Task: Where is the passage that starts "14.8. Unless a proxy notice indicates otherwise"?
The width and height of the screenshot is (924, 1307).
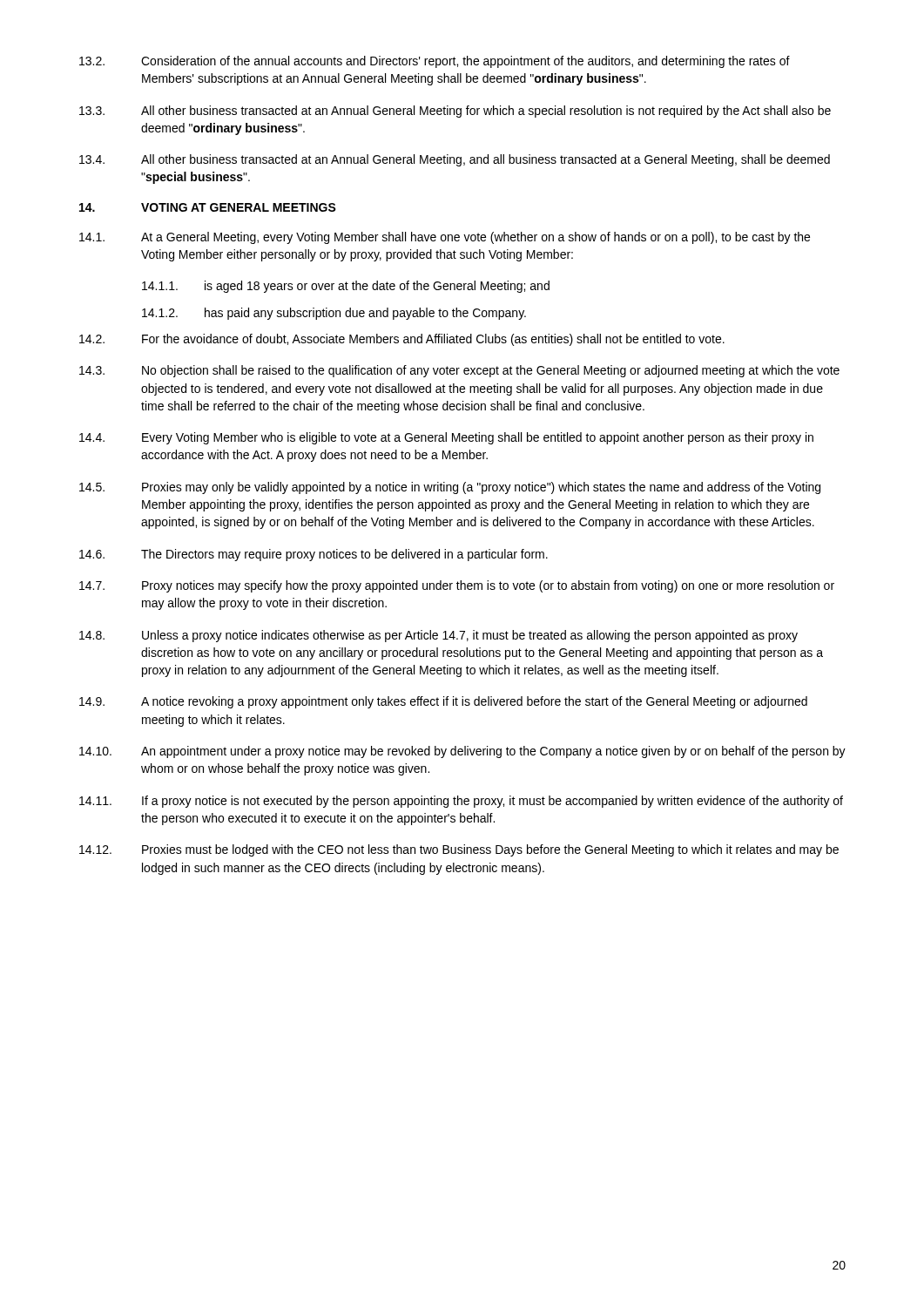Action: (x=462, y=653)
